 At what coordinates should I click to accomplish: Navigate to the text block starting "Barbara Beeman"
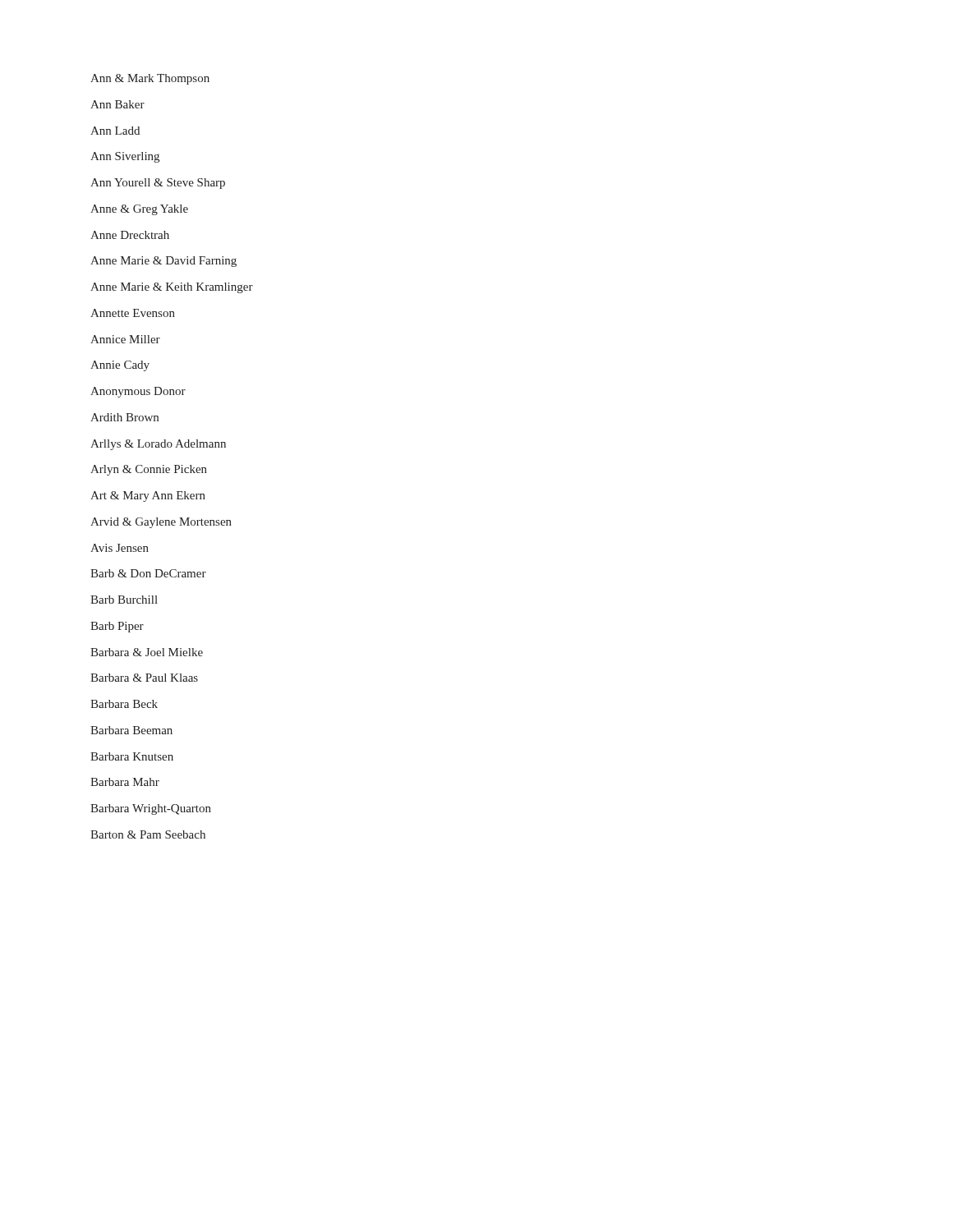tap(132, 730)
